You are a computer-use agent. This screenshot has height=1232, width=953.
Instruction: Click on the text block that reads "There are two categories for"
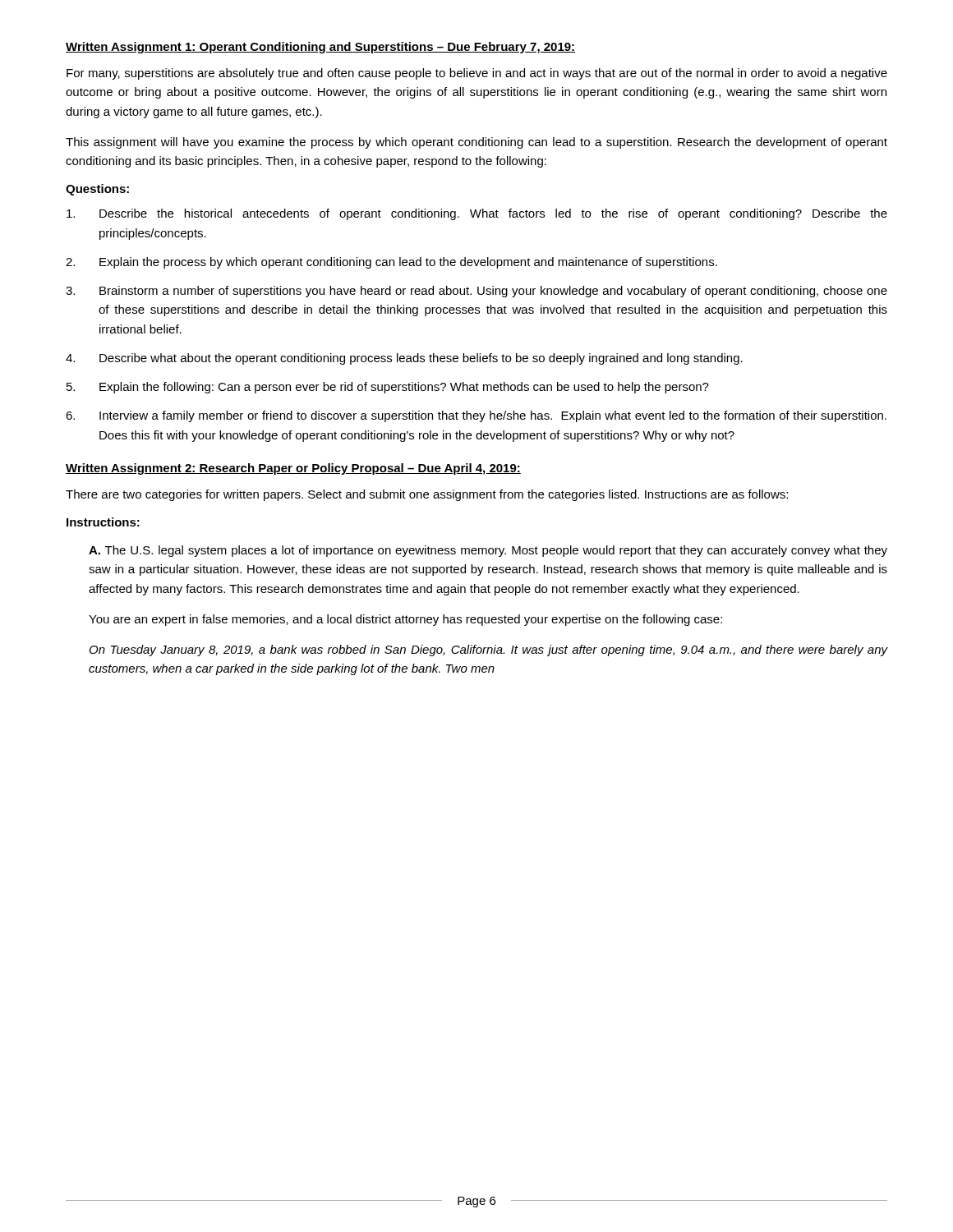pos(427,494)
